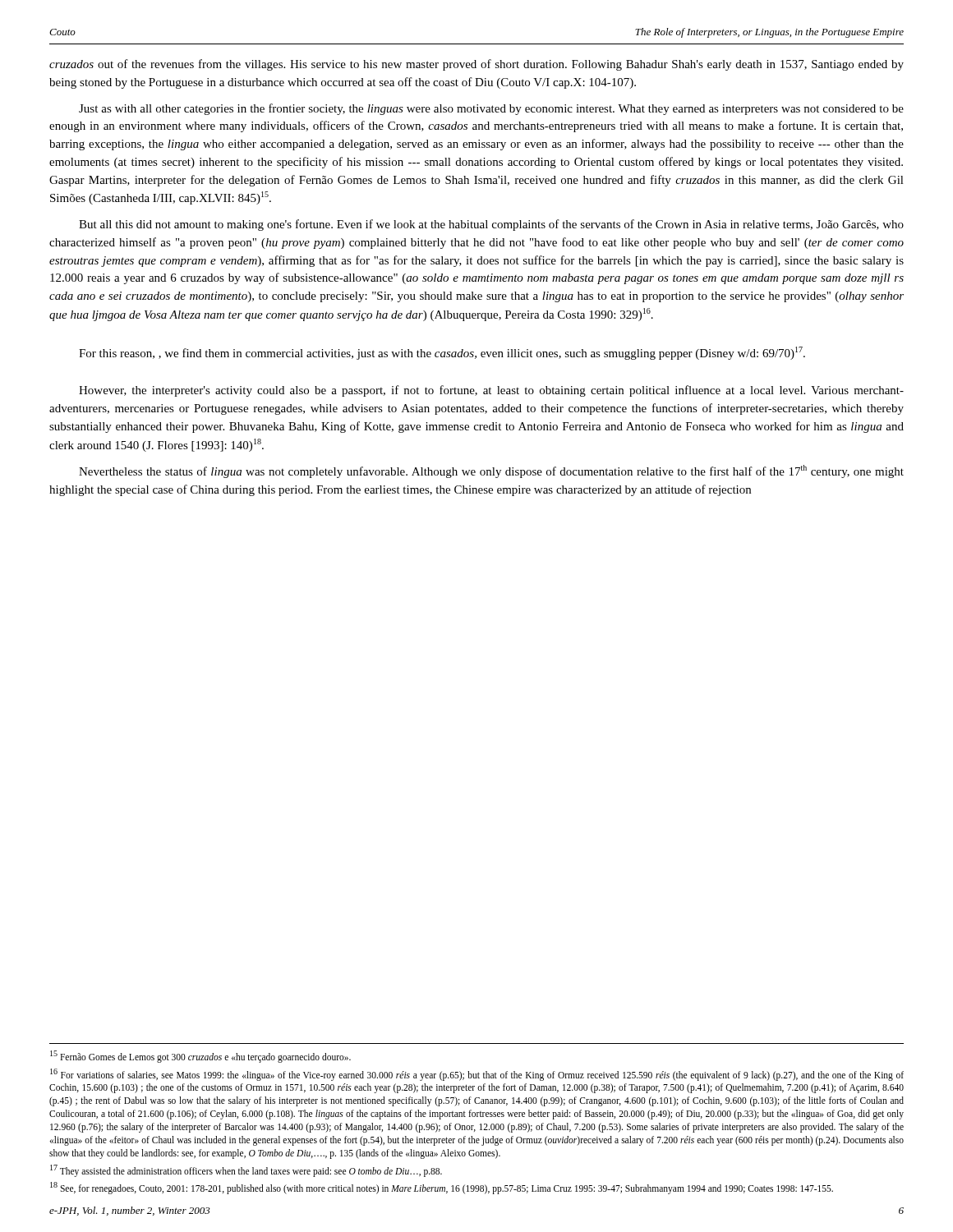The height and width of the screenshot is (1232, 953).
Task: Point to the block beginning "But all this did not amount to"
Action: tap(476, 269)
